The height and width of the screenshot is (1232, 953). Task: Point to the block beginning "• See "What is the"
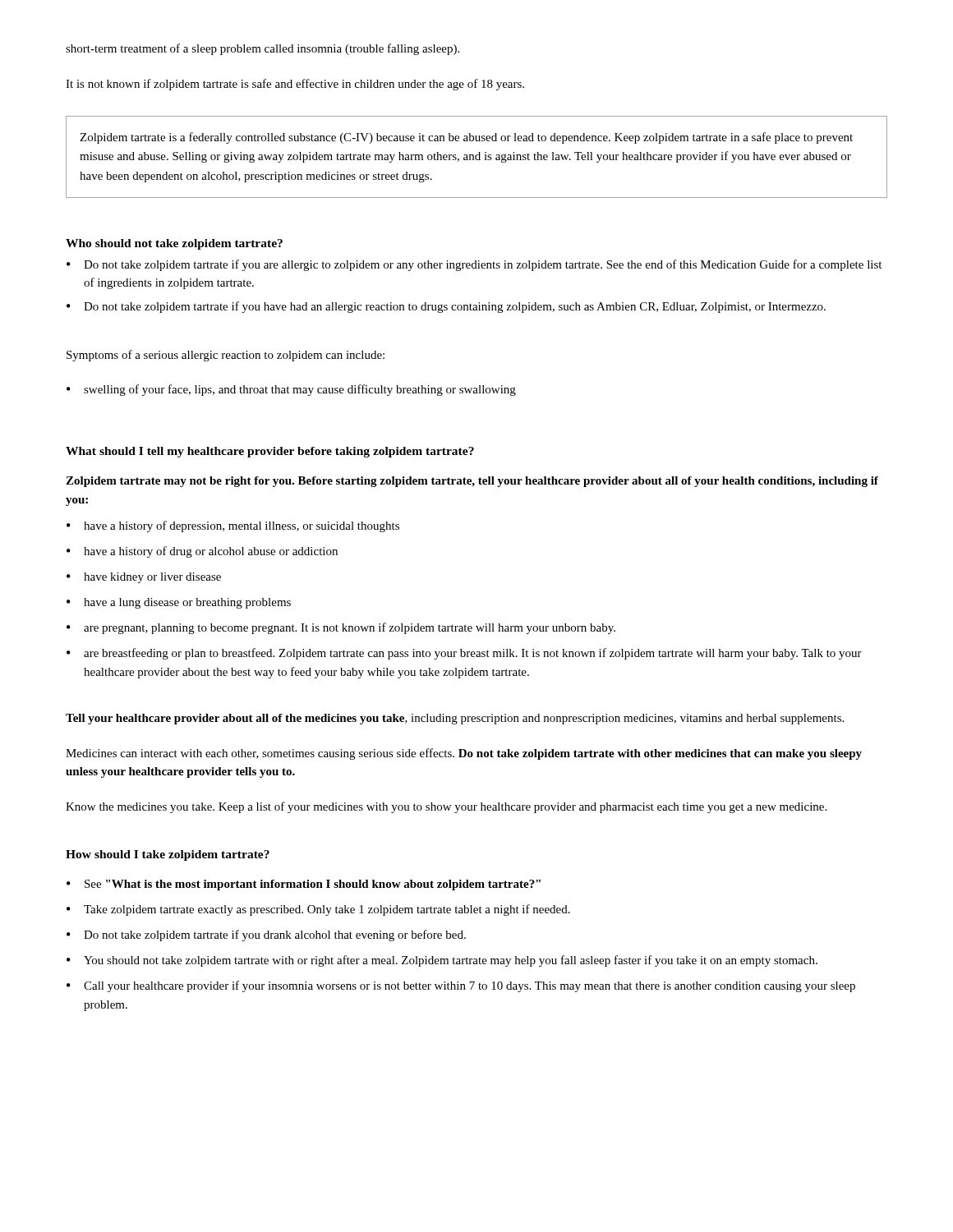pos(476,885)
